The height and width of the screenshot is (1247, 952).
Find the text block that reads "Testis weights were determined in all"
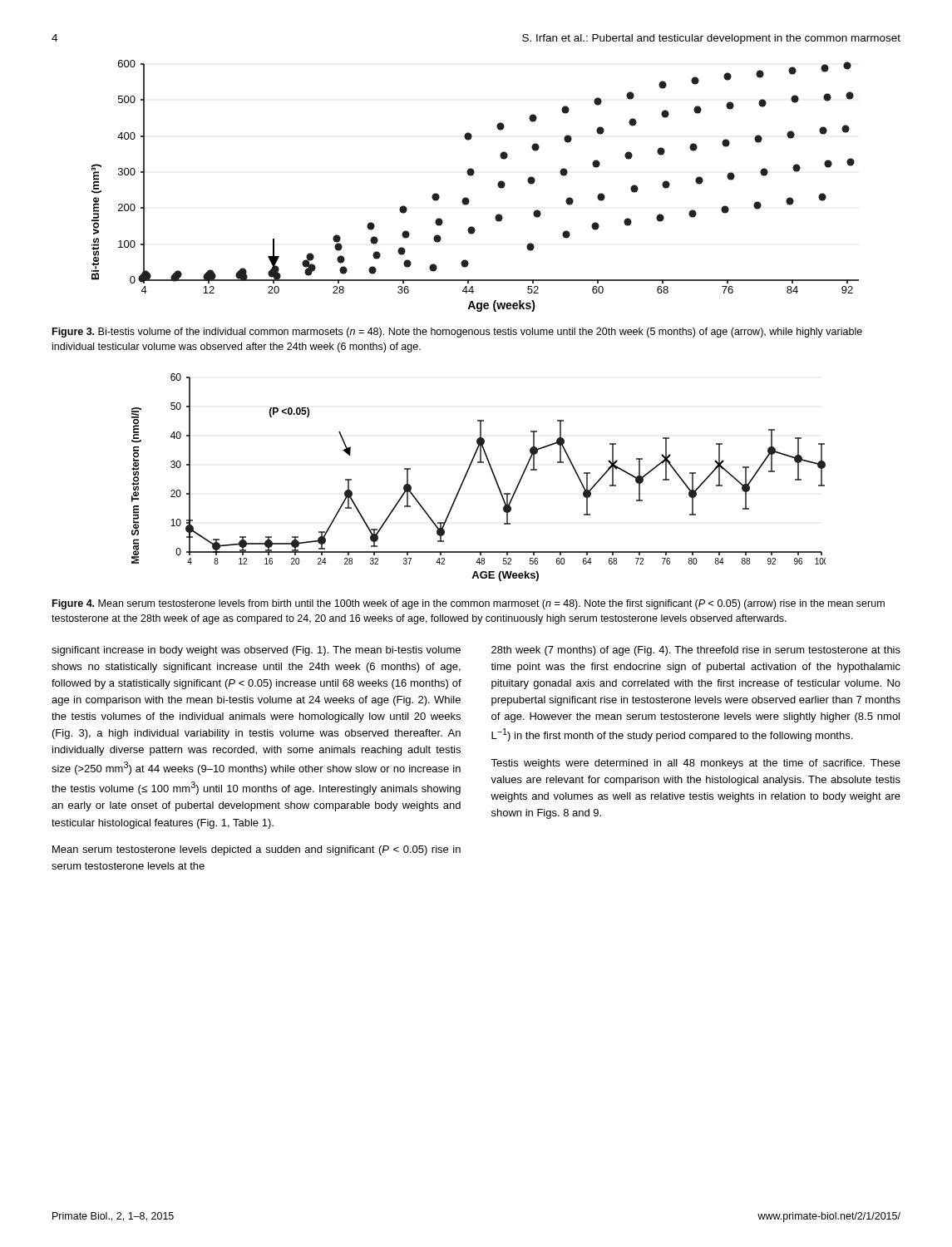(696, 788)
